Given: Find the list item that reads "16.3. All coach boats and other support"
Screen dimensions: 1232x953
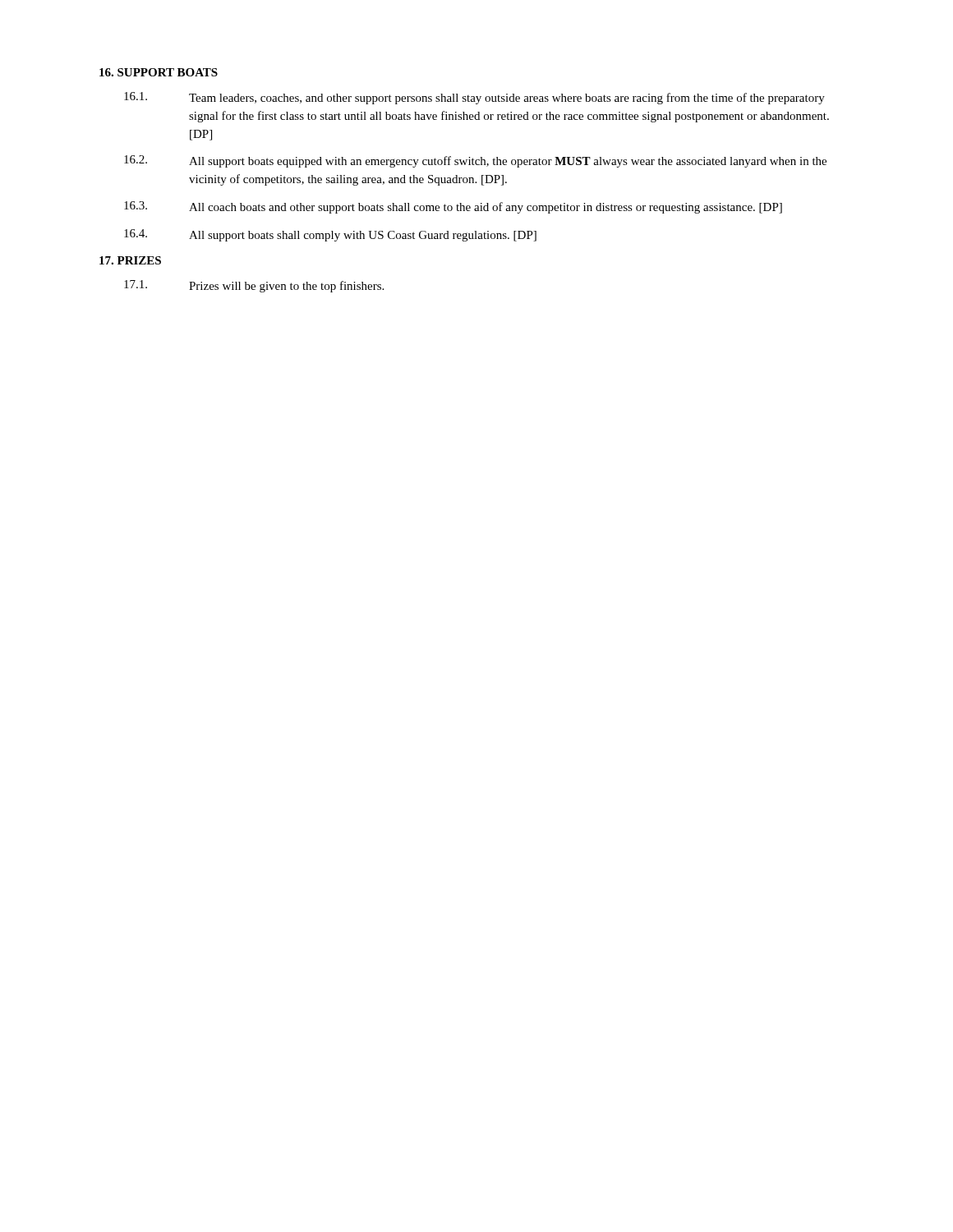Looking at the screenshot, I should (476, 208).
